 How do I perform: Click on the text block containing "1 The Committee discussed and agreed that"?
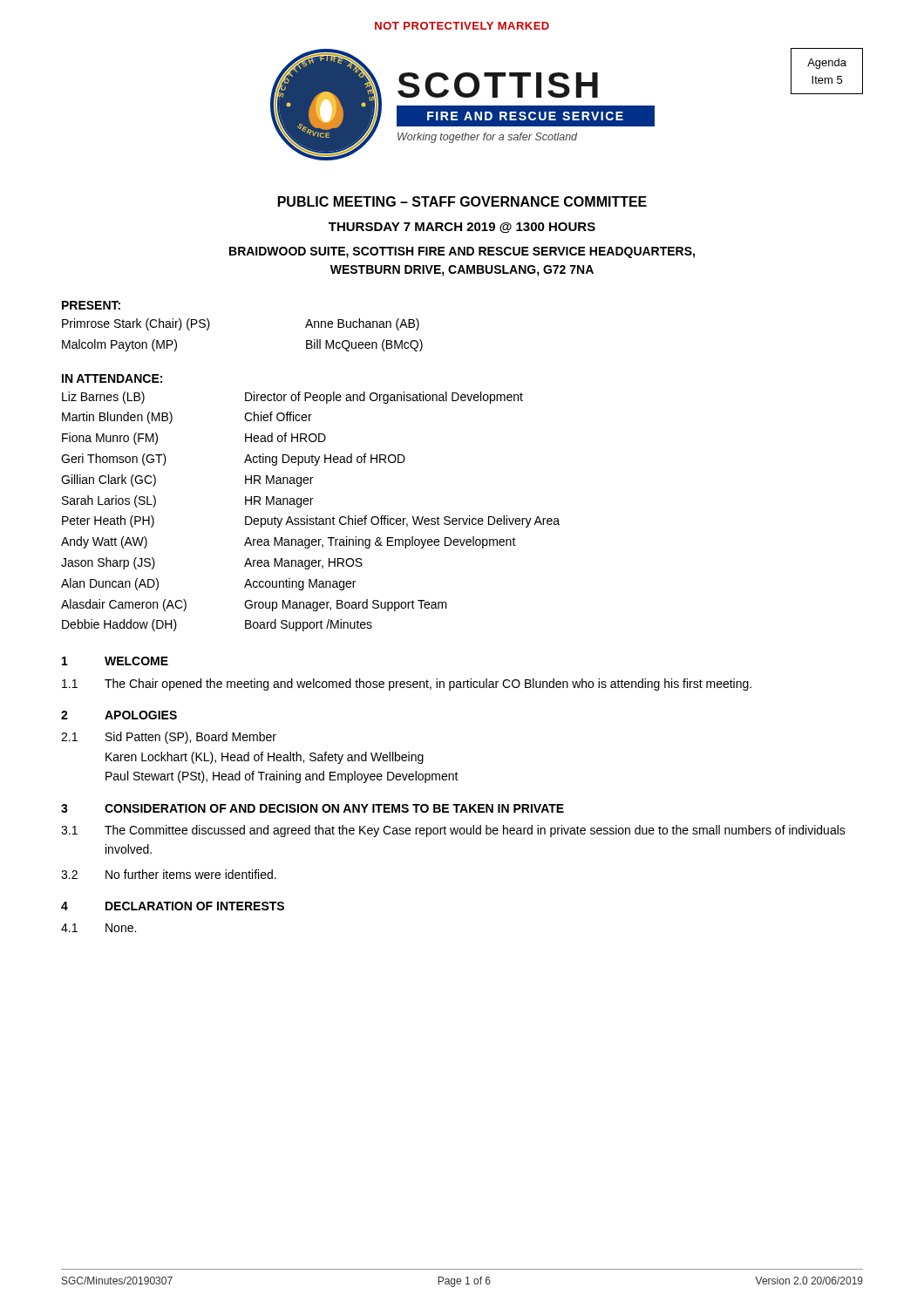[462, 840]
